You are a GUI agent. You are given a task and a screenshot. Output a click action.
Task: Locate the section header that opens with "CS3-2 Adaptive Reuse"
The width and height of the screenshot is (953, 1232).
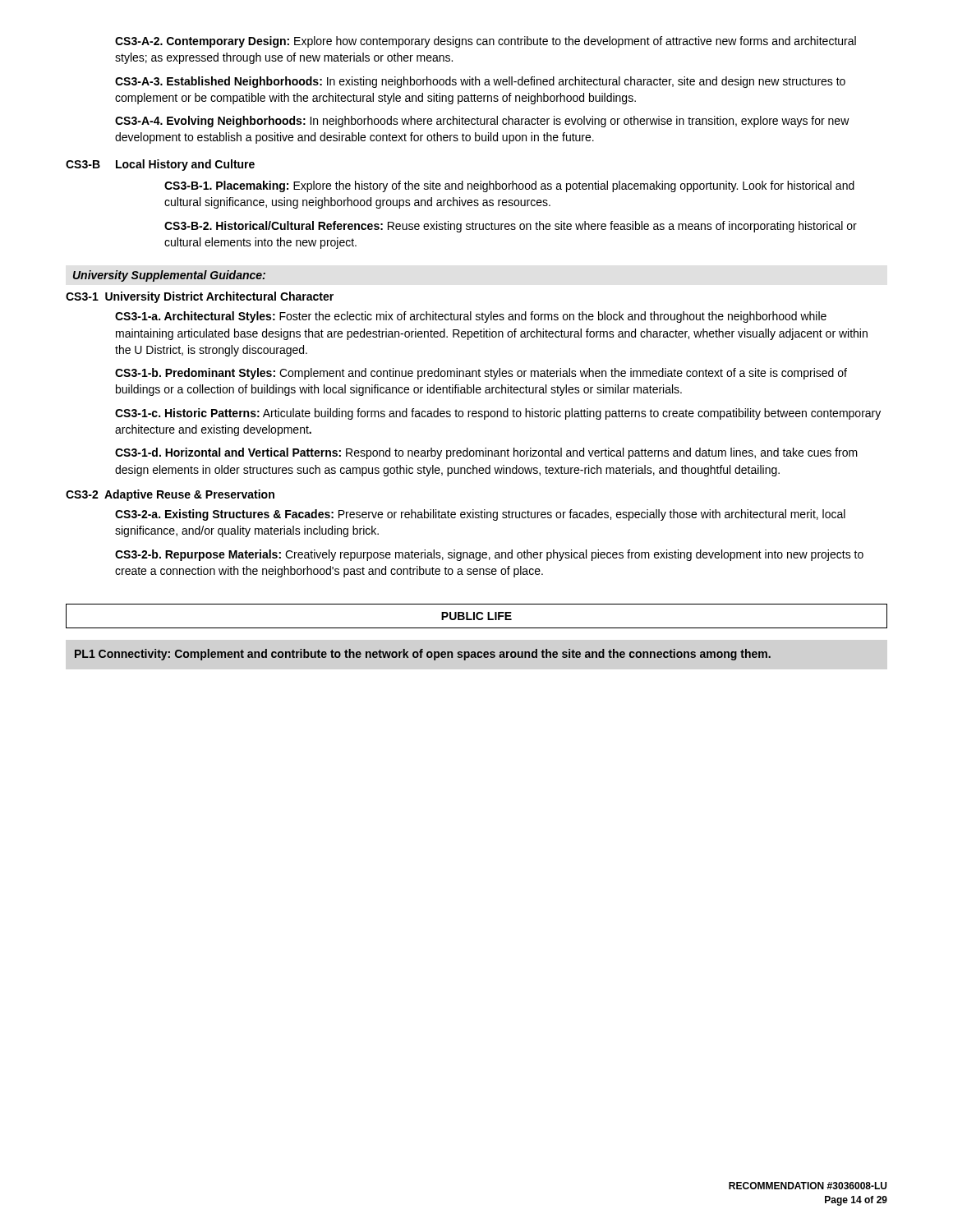[x=170, y=494]
